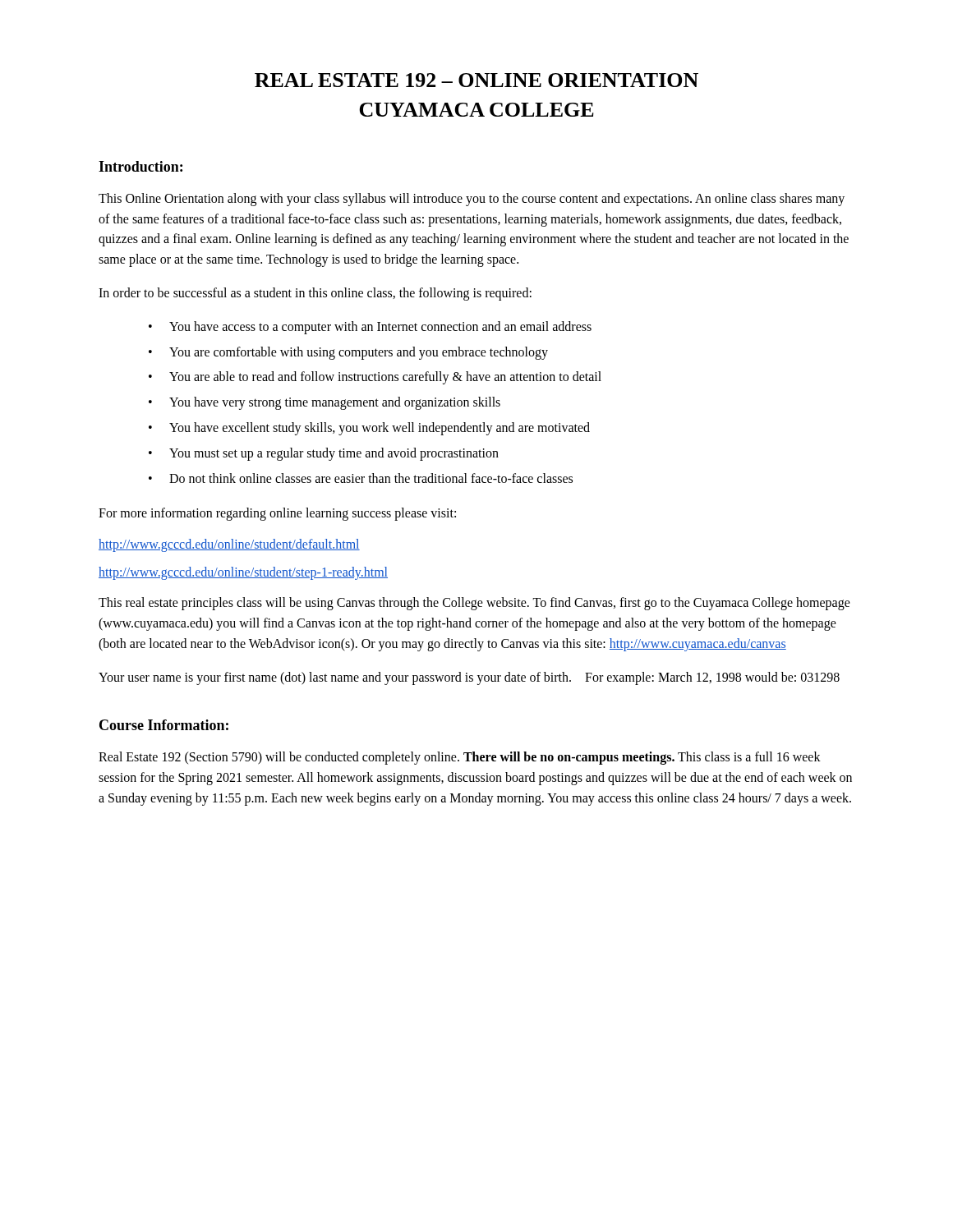Viewport: 953px width, 1232px height.
Task: Navigate to the block starting "This Online Orientation along with your"
Action: (474, 229)
